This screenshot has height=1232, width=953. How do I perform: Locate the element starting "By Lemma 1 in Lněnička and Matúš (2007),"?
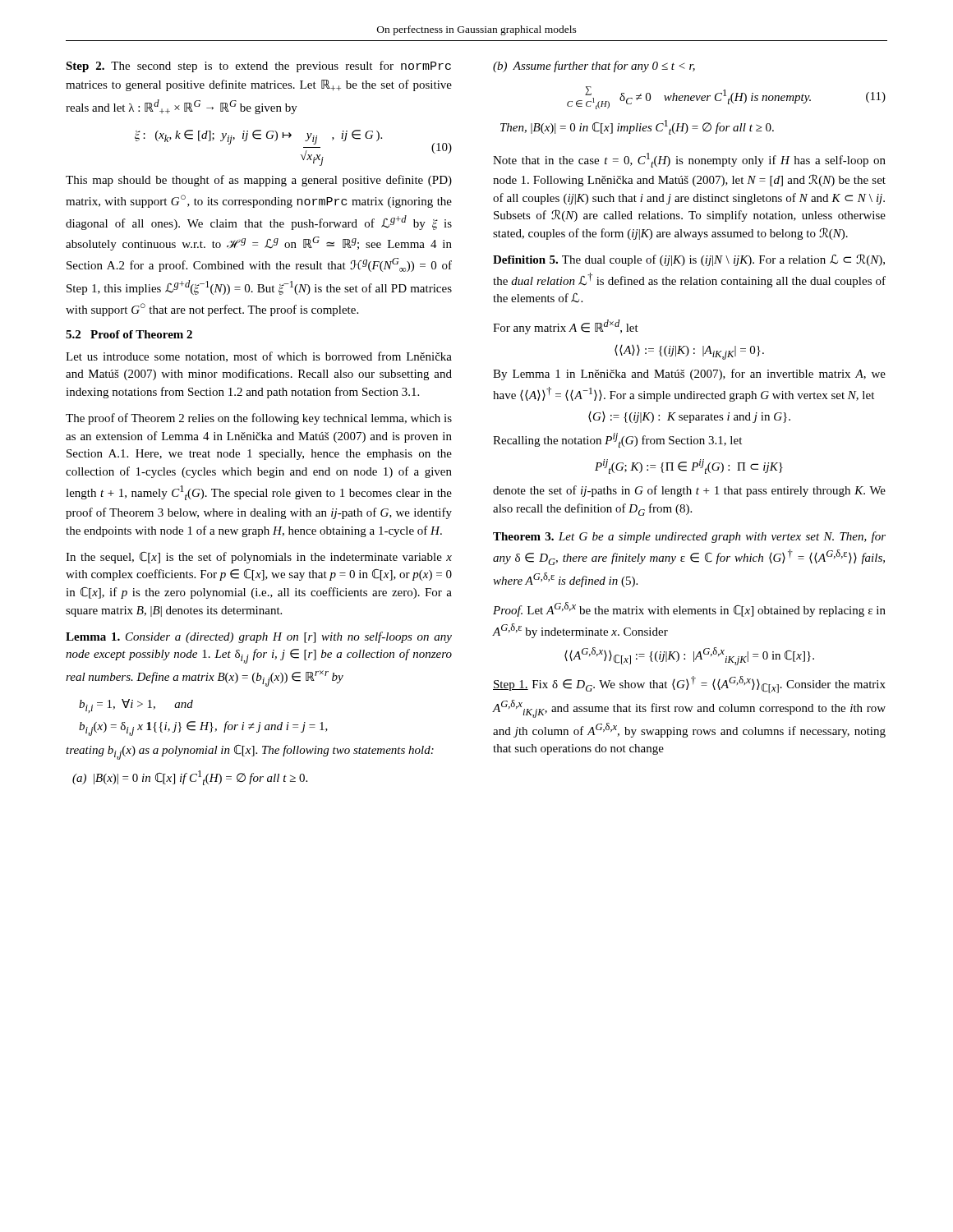689,385
